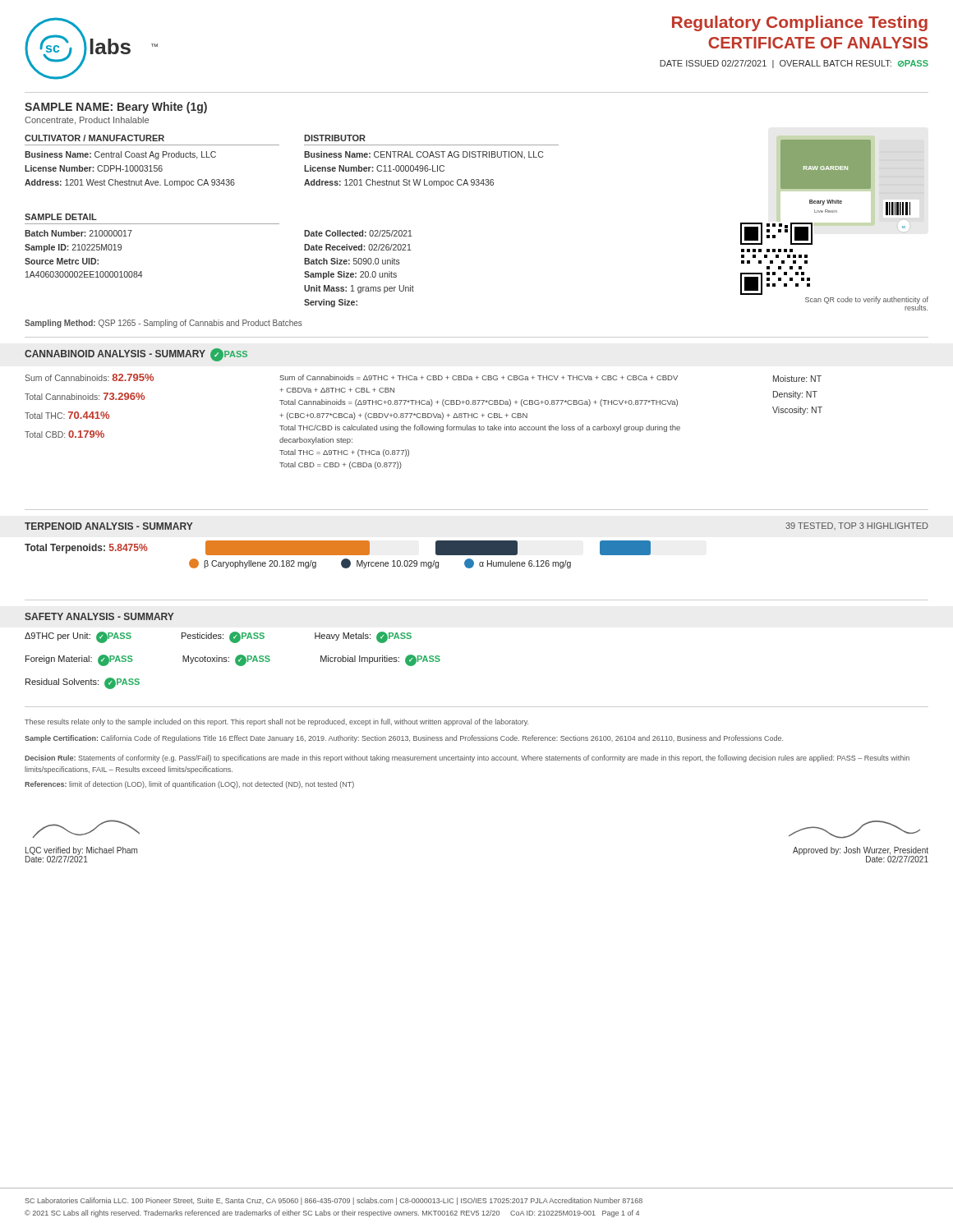
Task: Select the text with the text "Myrcene 10.029 mg/g"
Action: click(x=390, y=563)
